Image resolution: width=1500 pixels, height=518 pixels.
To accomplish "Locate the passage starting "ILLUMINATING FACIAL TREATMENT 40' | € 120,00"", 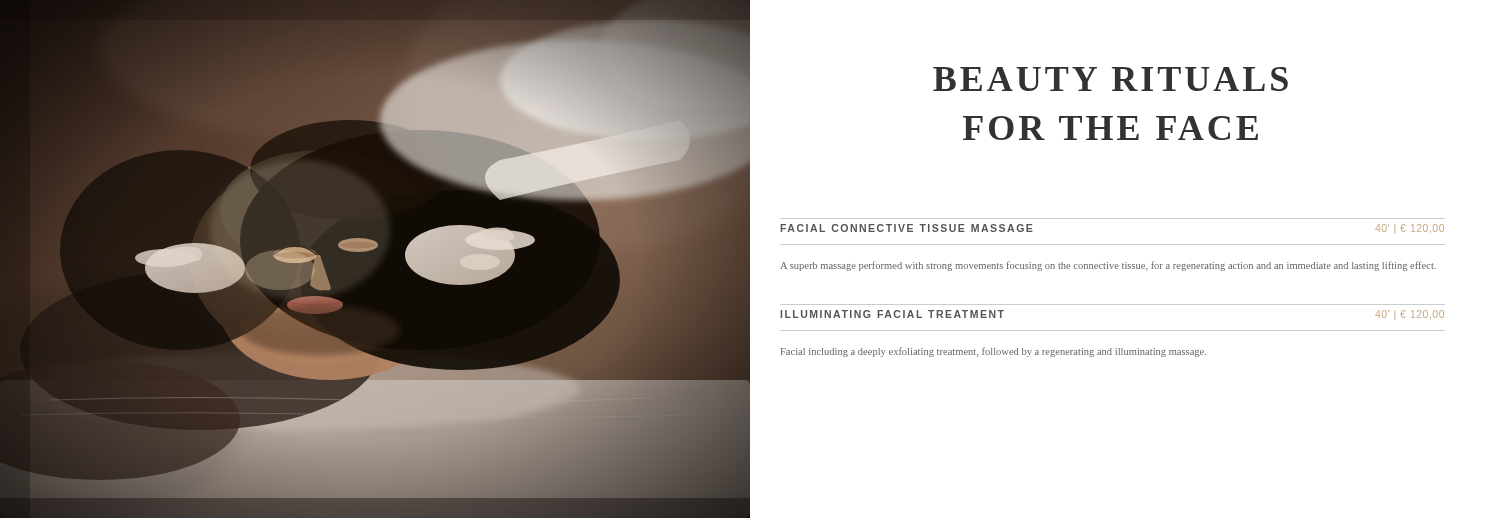I will coord(1112,314).
